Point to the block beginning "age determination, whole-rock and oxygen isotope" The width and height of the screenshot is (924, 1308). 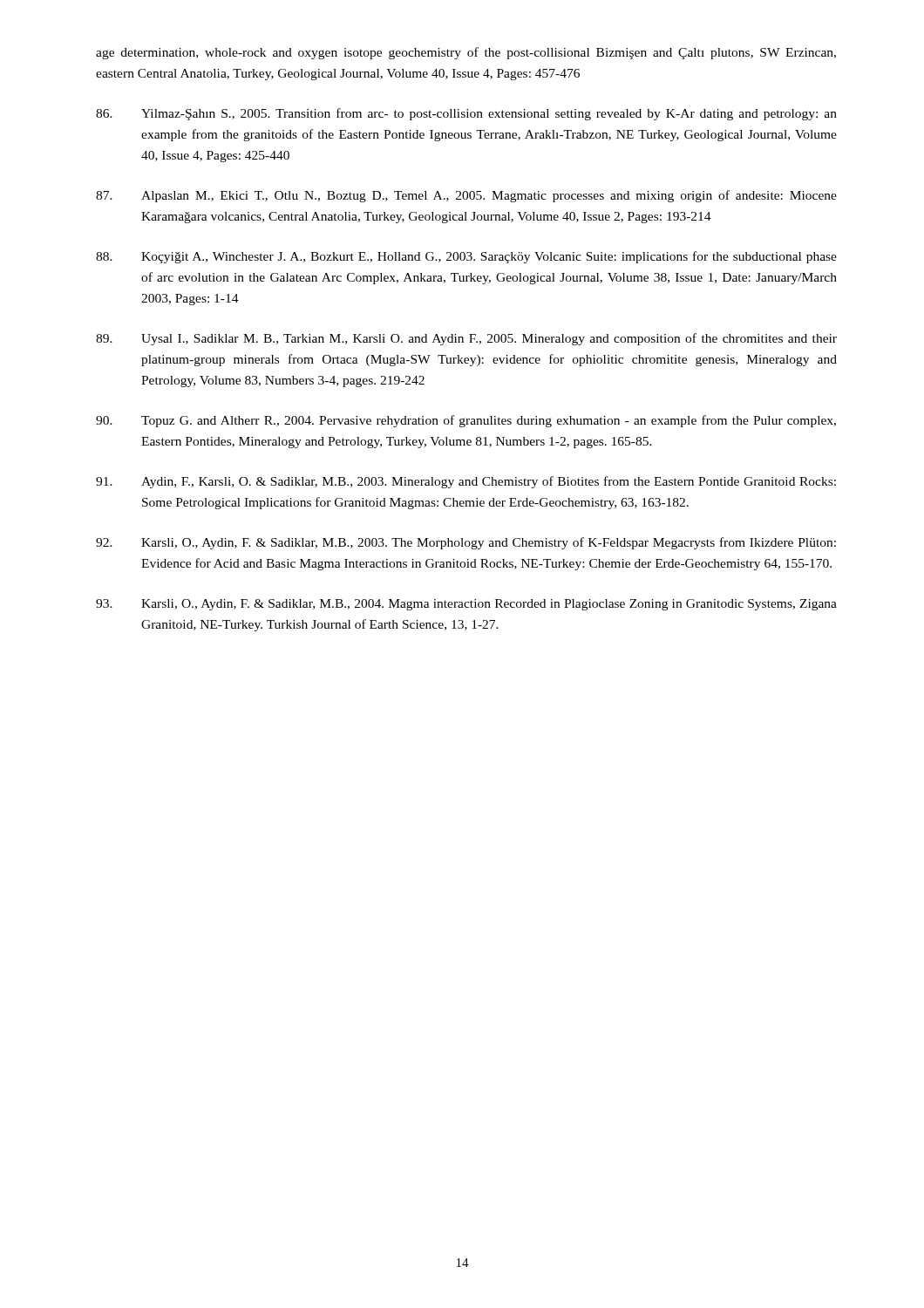pos(466,62)
